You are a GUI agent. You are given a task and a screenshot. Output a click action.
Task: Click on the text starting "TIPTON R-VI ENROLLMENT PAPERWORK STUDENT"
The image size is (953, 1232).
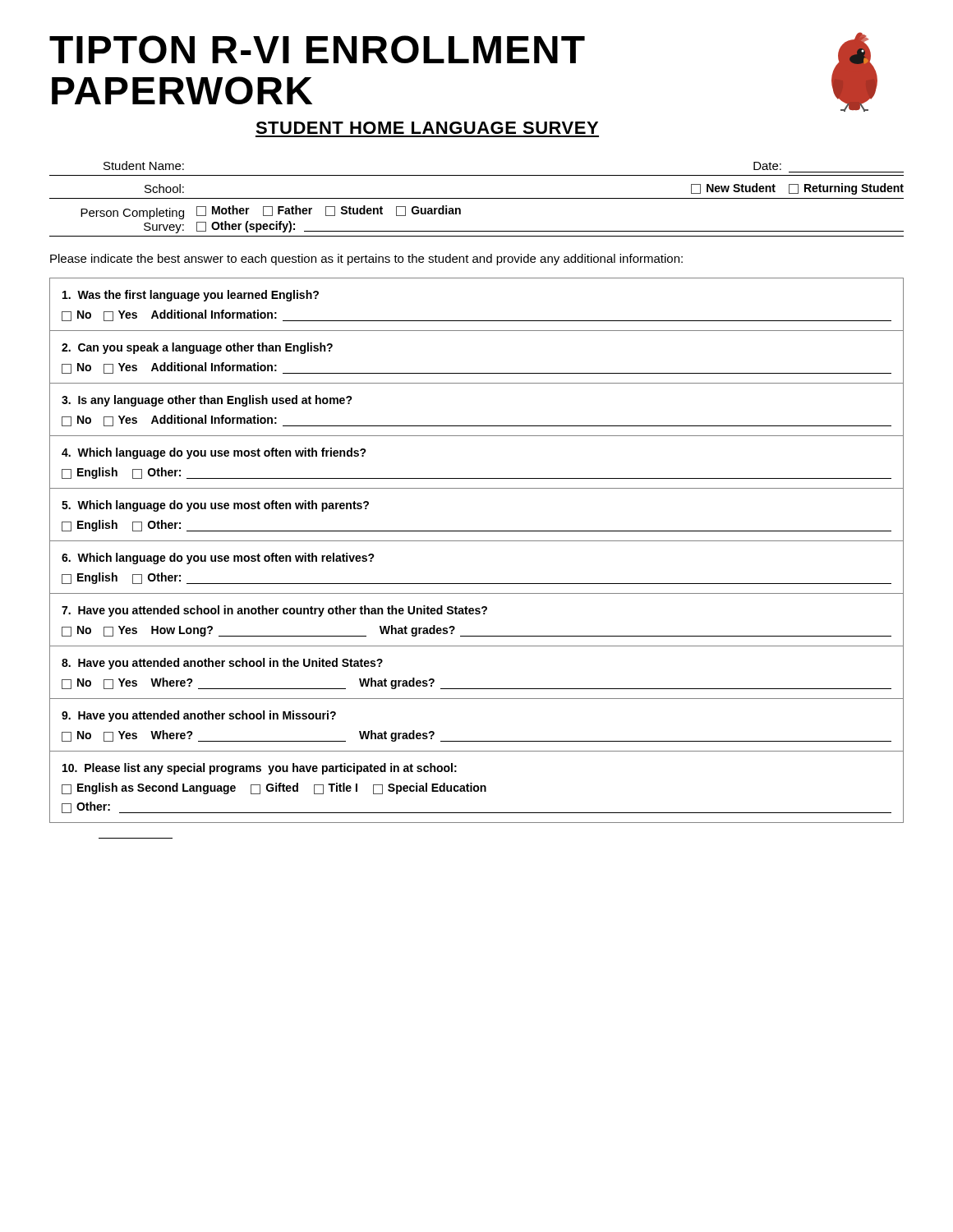[x=476, y=84]
